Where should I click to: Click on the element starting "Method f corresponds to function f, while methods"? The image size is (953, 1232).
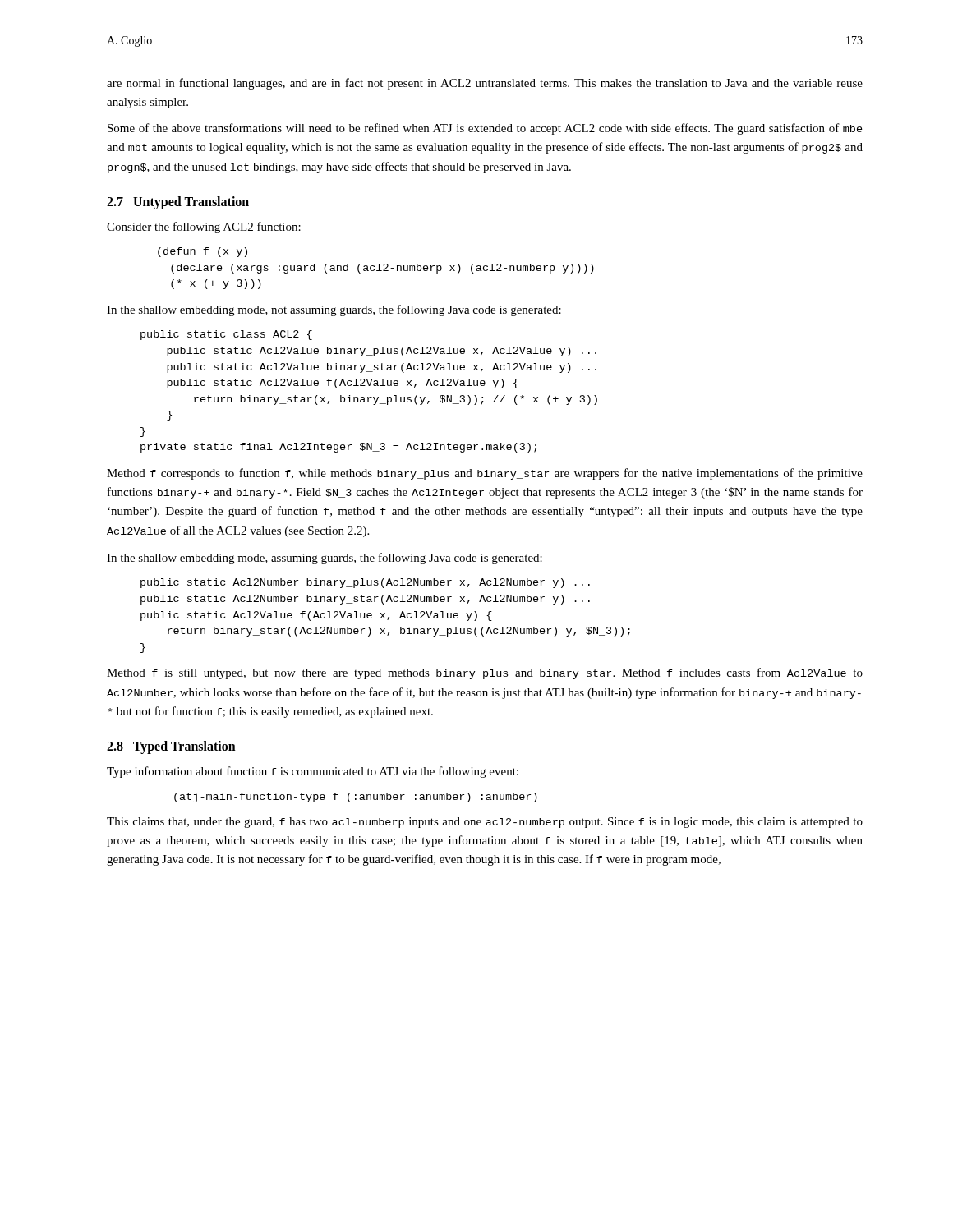pos(485,502)
